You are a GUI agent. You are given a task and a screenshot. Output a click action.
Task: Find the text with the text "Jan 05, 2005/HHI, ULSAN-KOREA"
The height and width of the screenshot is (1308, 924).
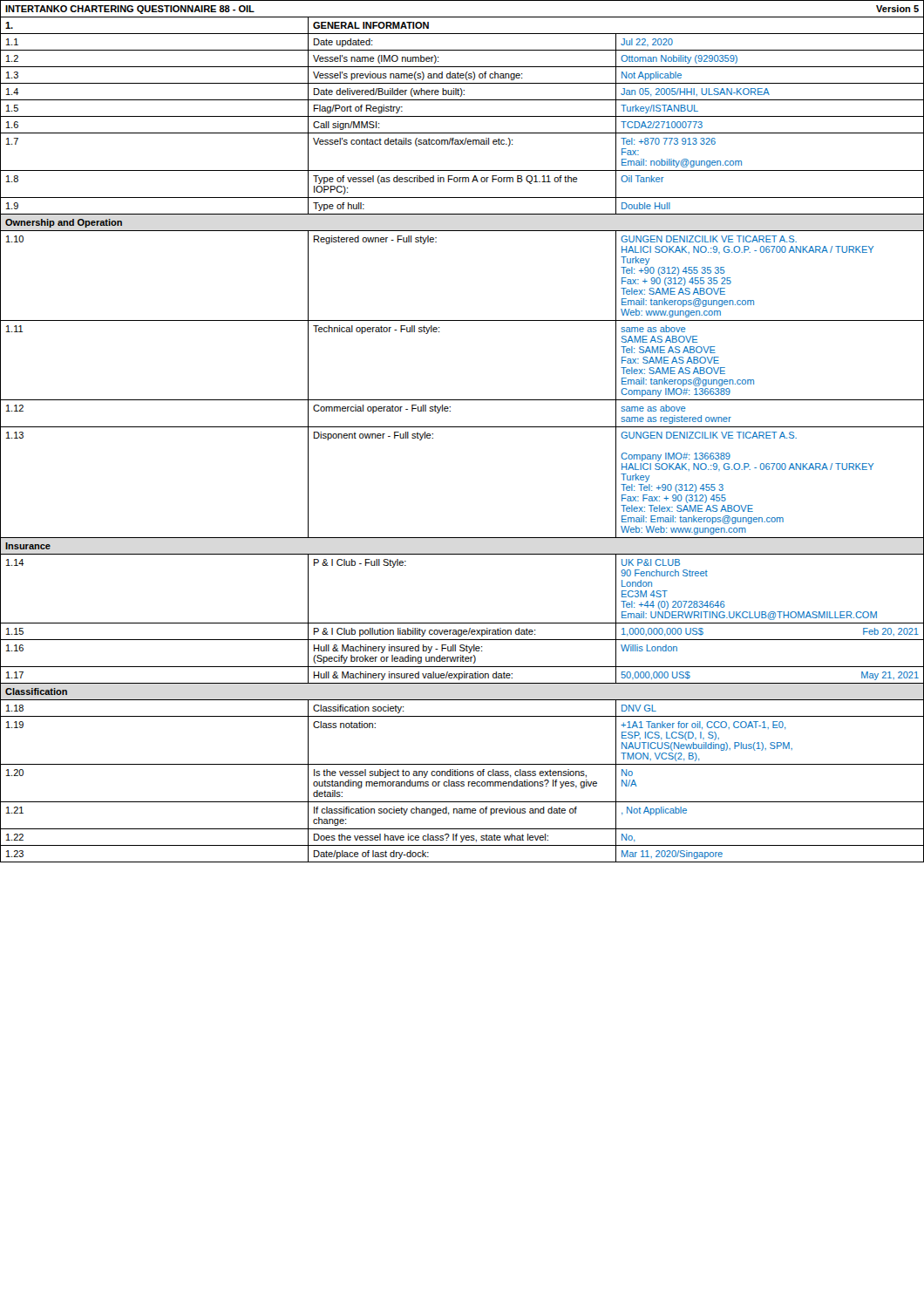coord(695,92)
